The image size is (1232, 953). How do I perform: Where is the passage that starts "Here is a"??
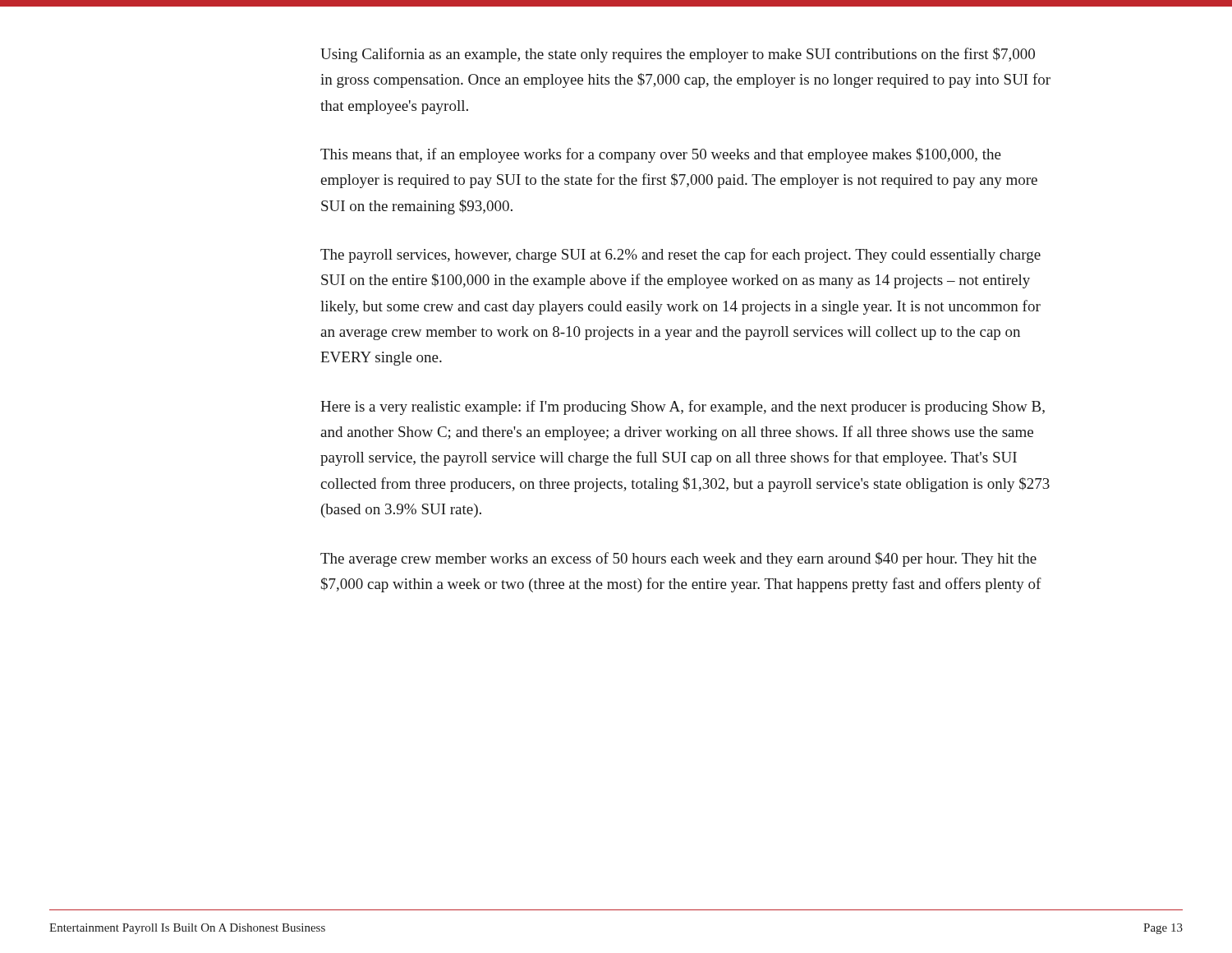686,458
